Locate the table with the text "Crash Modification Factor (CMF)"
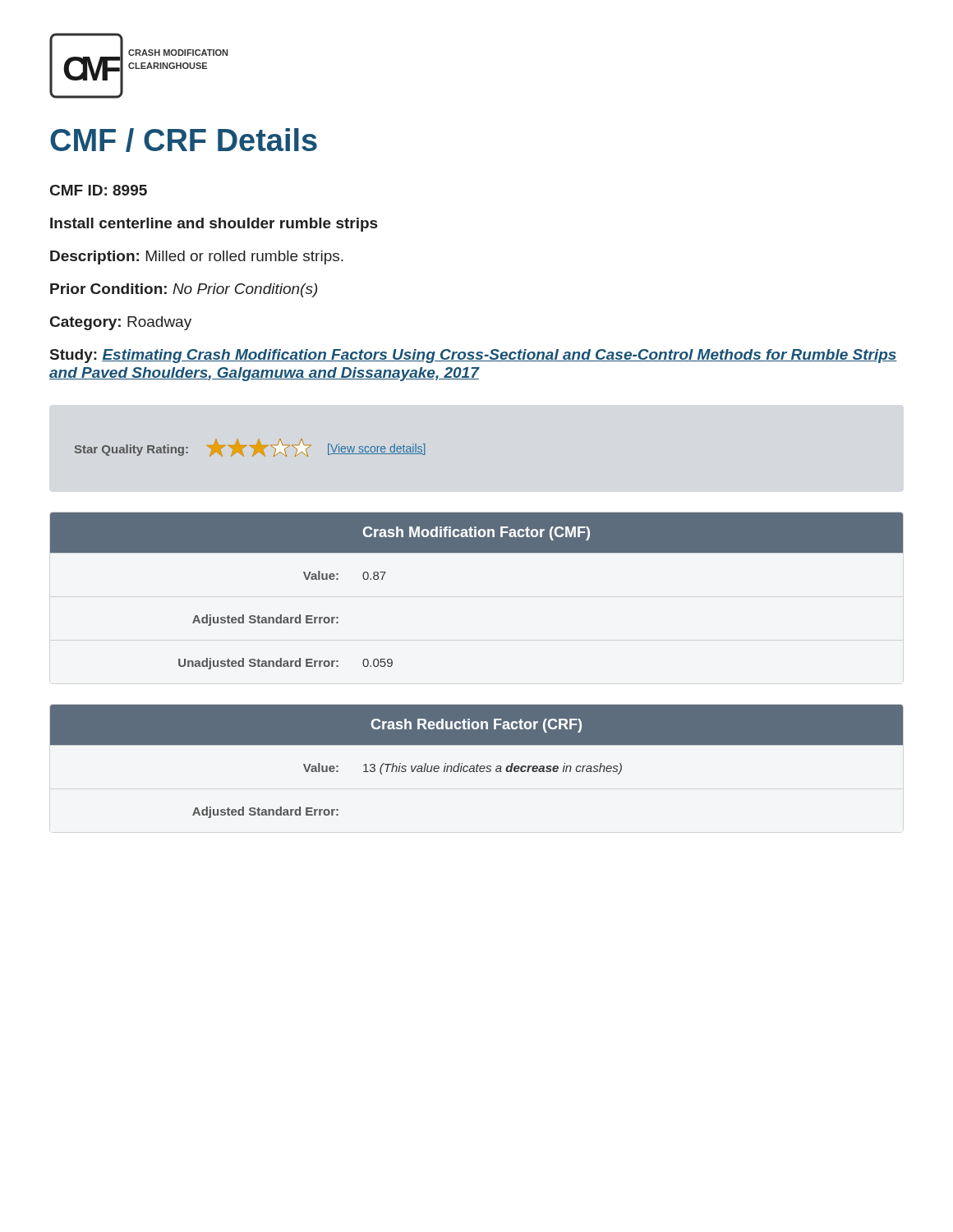Image resolution: width=953 pixels, height=1232 pixels. pos(476,598)
